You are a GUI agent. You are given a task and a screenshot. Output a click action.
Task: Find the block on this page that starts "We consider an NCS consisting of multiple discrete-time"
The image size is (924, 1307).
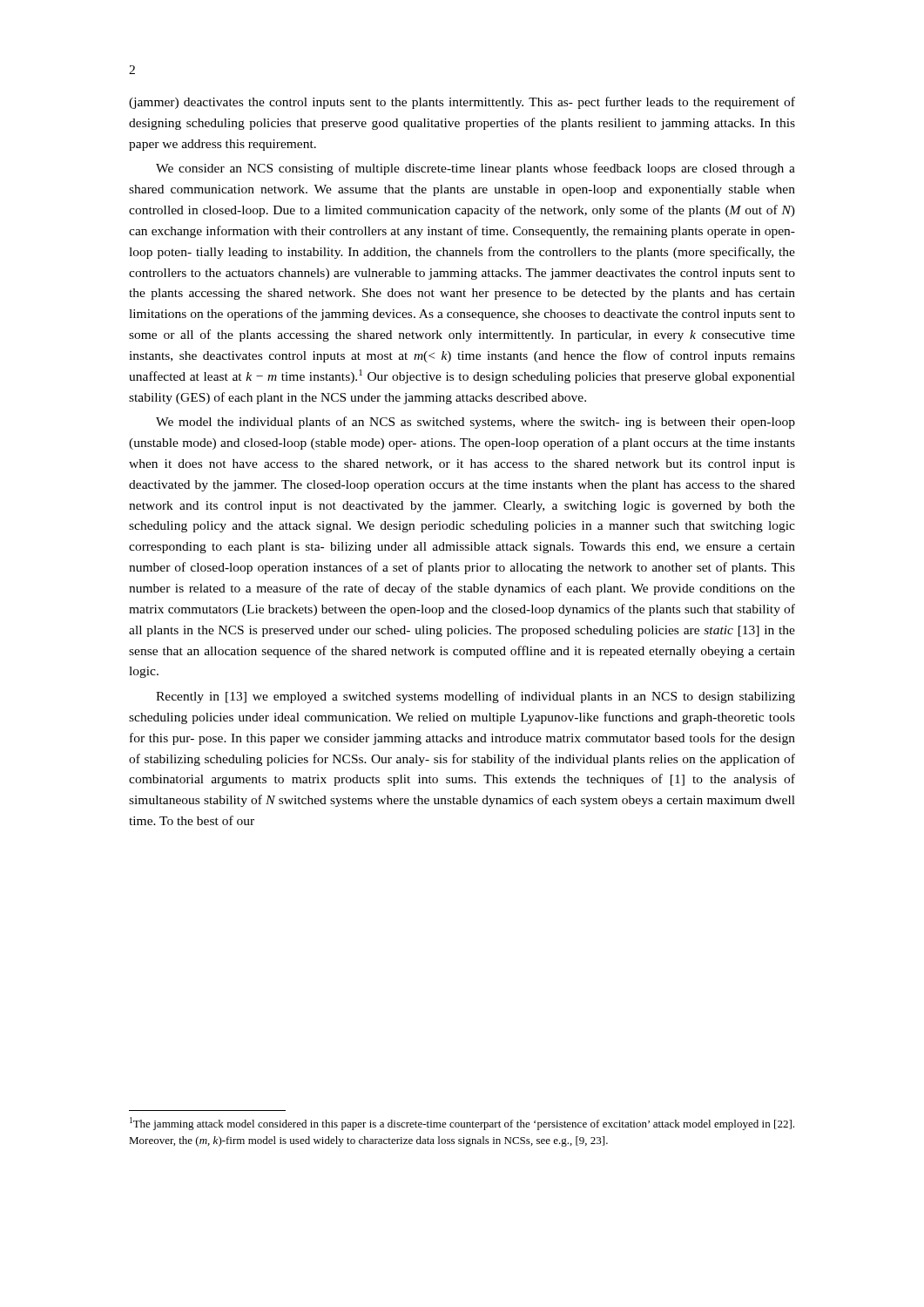pos(462,283)
